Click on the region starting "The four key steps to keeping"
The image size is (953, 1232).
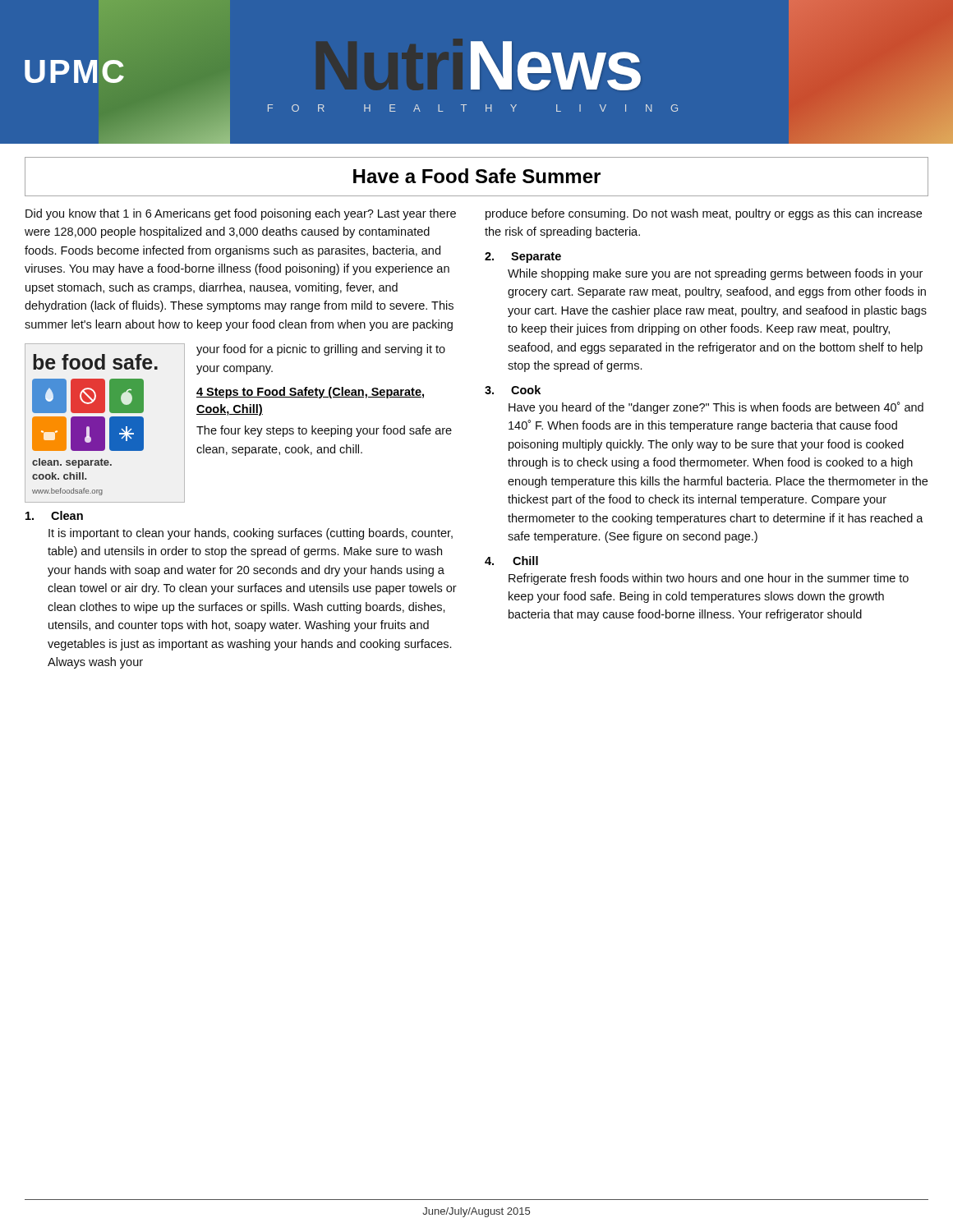pyautogui.click(x=242, y=440)
